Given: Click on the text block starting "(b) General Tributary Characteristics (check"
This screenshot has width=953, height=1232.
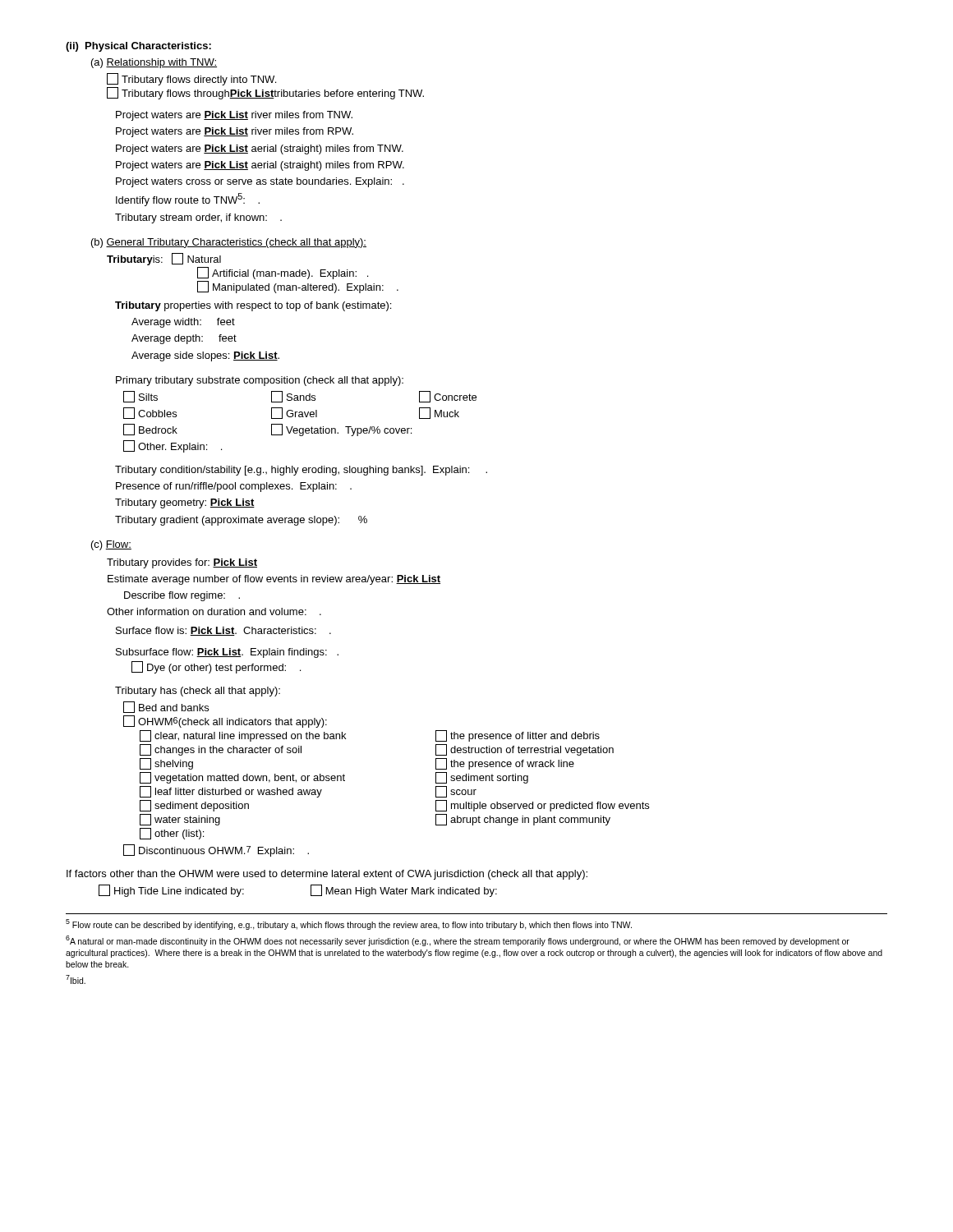Looking at the screenshot, I should coord(229,243).
